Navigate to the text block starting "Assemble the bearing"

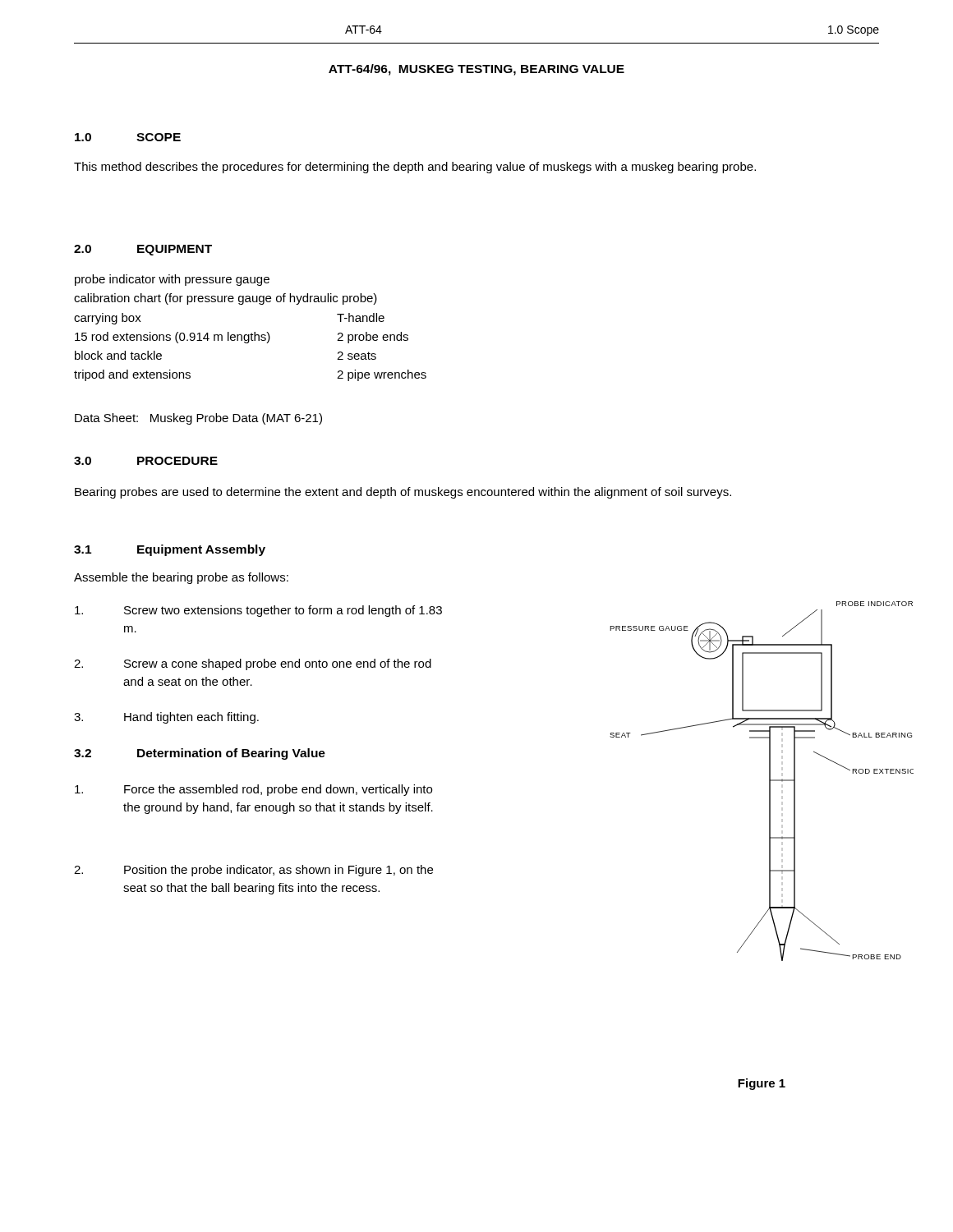click(x=181, y=577)
